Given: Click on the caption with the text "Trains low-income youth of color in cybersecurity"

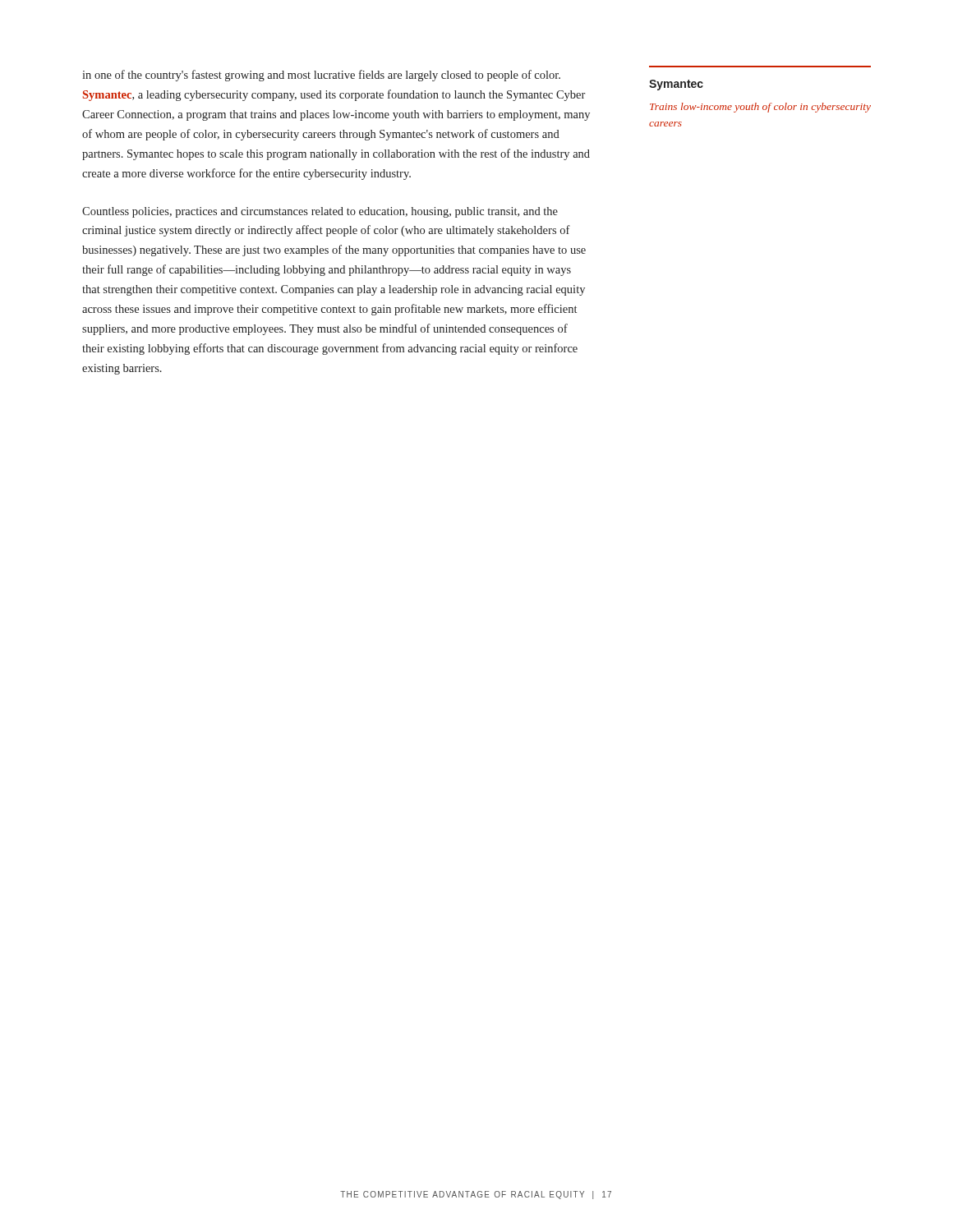Looking at the screenshot, I should pyautogui.click(x=760, y=115).
